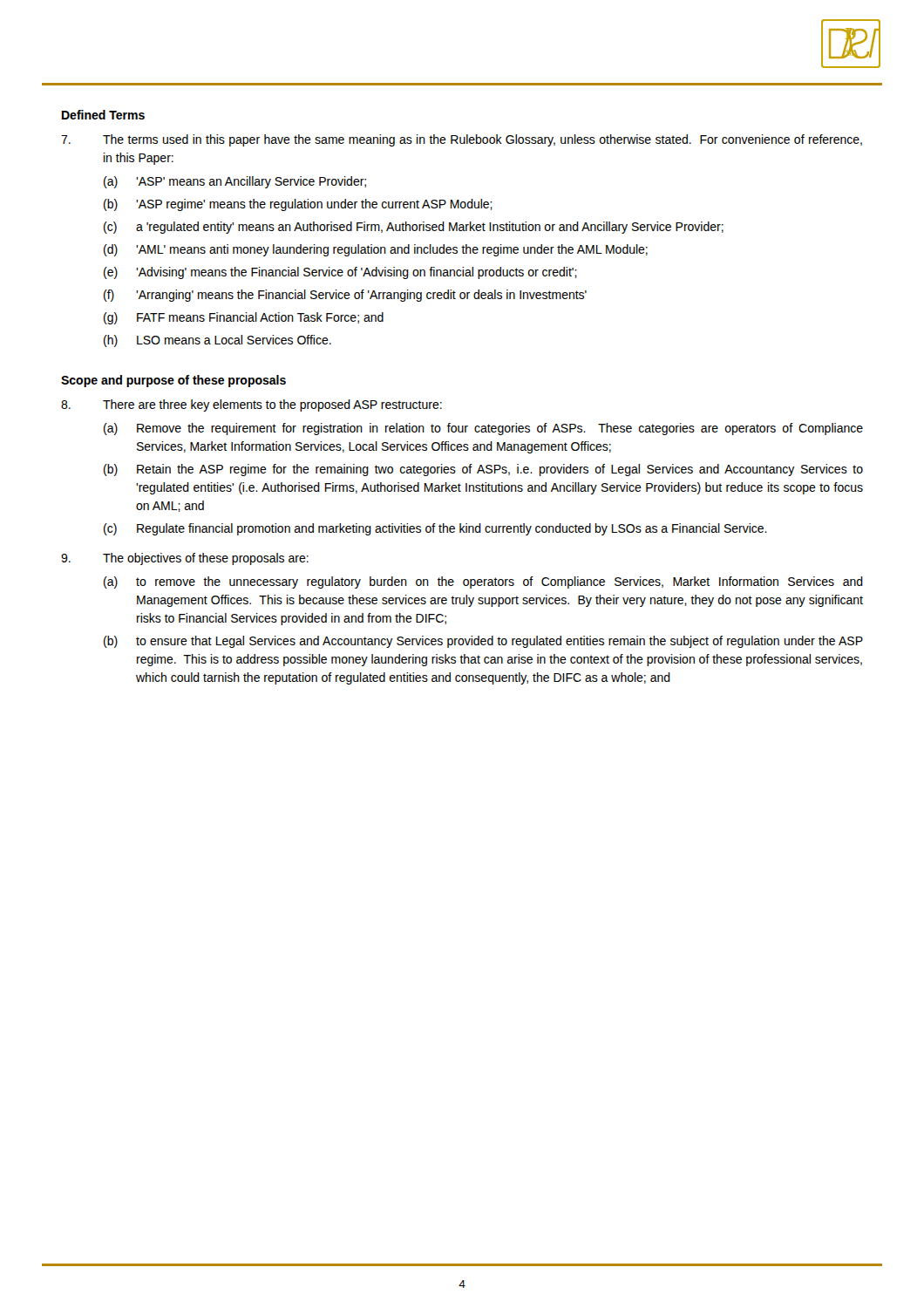
Task: Find the block on this page that starts "(b) to ensure that Legal"
Action: [483, 660]
